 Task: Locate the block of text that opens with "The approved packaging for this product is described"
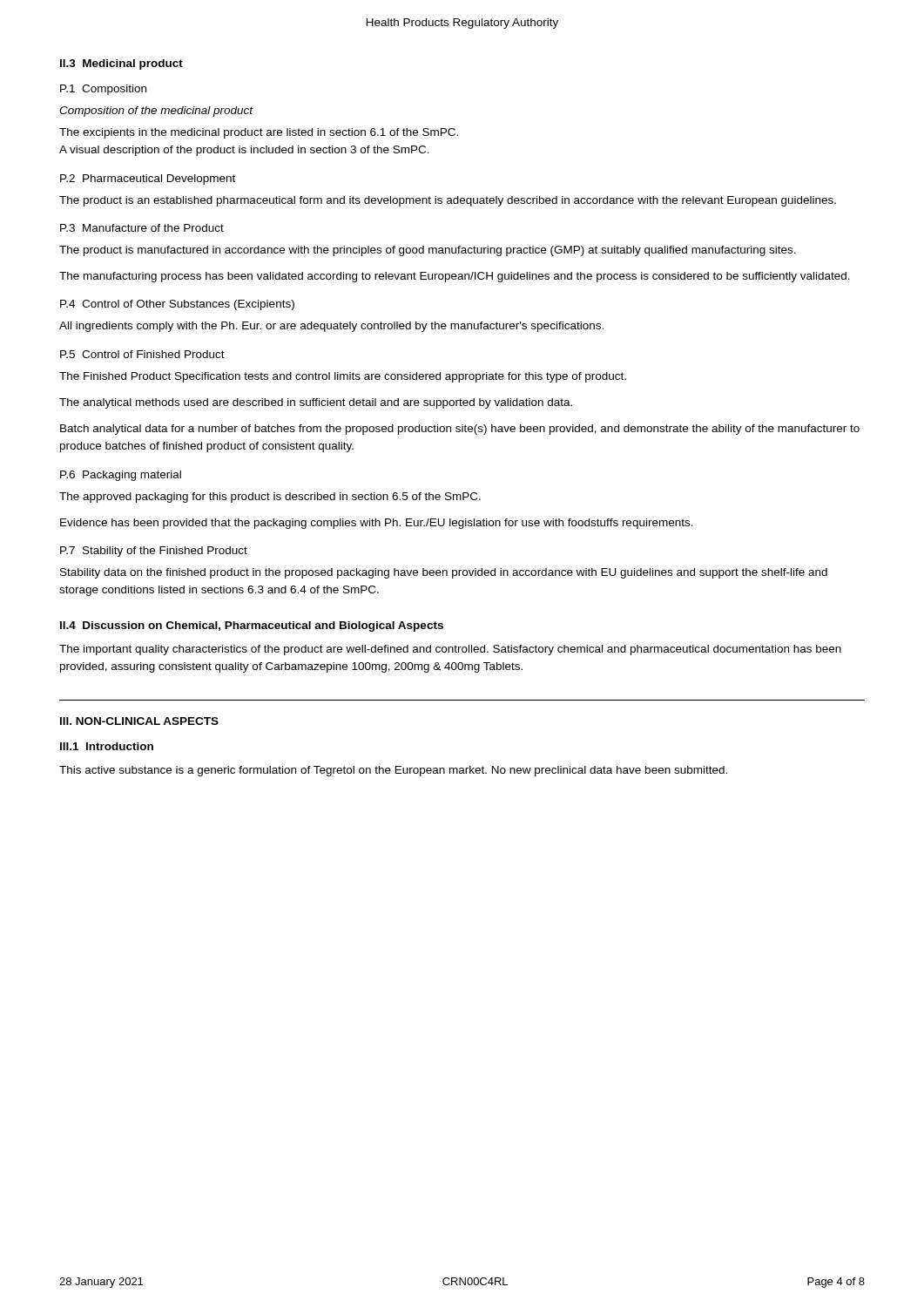pyautogui.click(x=270, y=496)
